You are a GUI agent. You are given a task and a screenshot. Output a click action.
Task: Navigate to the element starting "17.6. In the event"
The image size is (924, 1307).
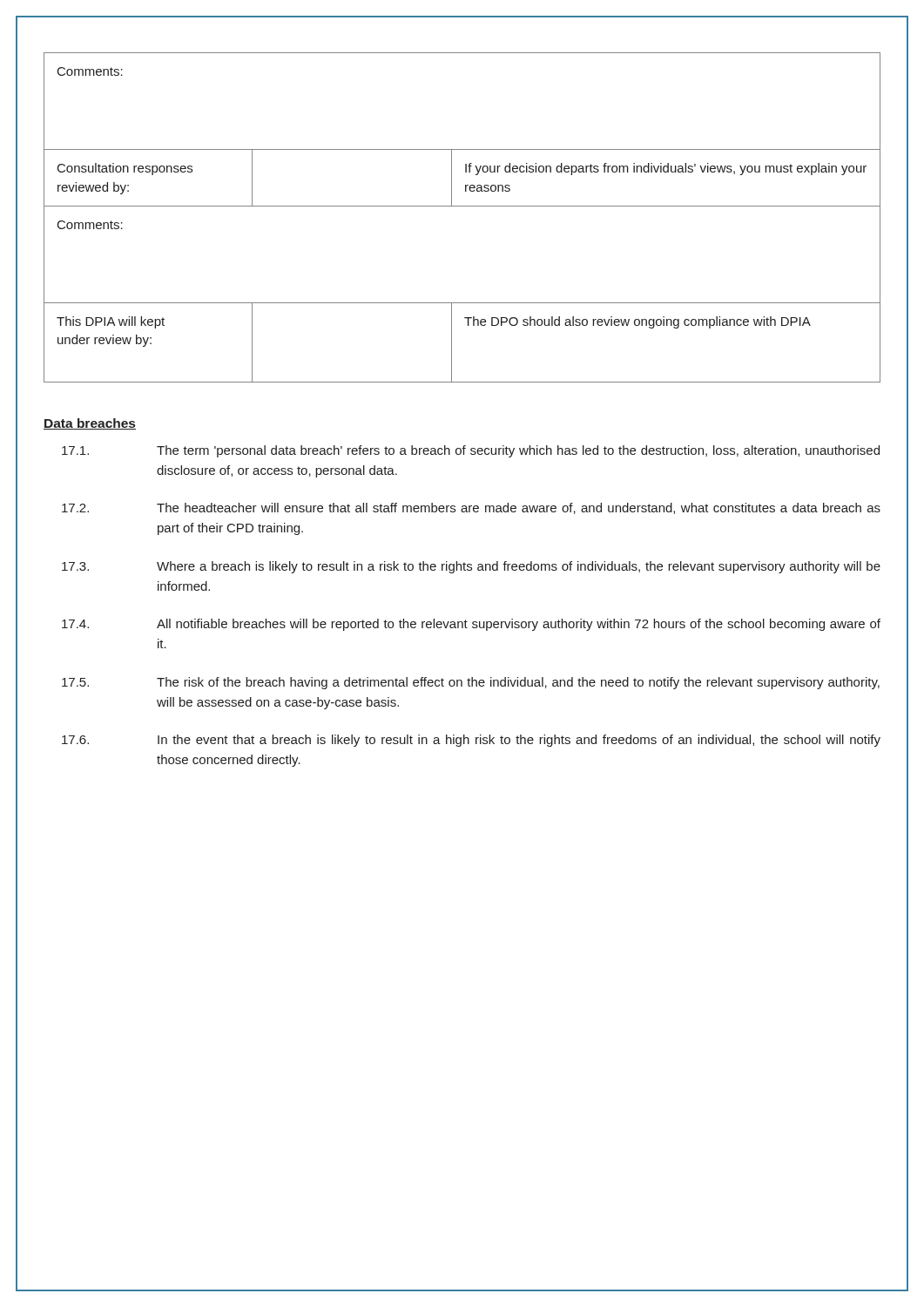[x=462, y=750]
